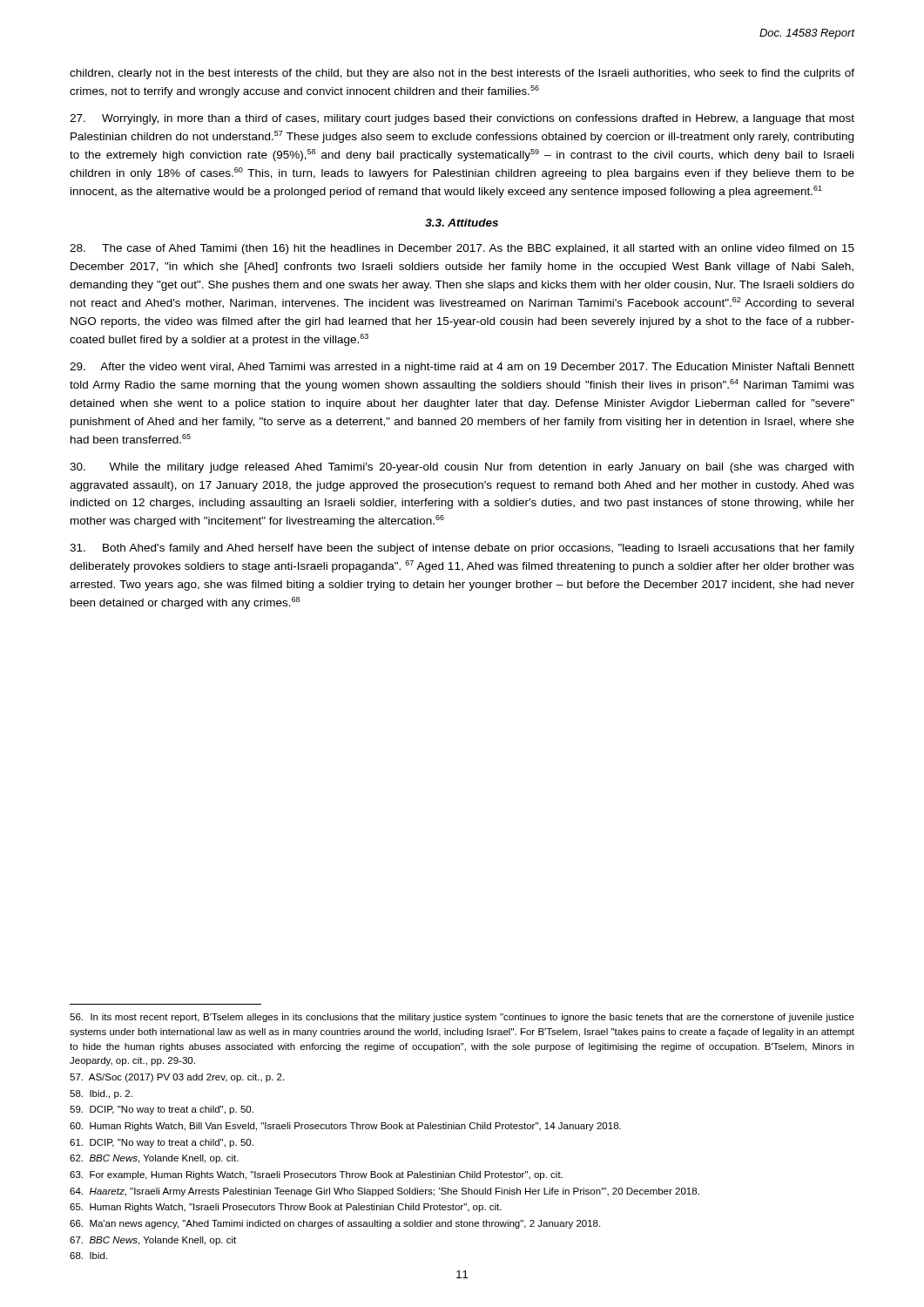Select the footnote that says "In its most recent report, B'Tselem alleges"
The width and height of the screenshot is (924, 1307).
(x=462, y=1039)
